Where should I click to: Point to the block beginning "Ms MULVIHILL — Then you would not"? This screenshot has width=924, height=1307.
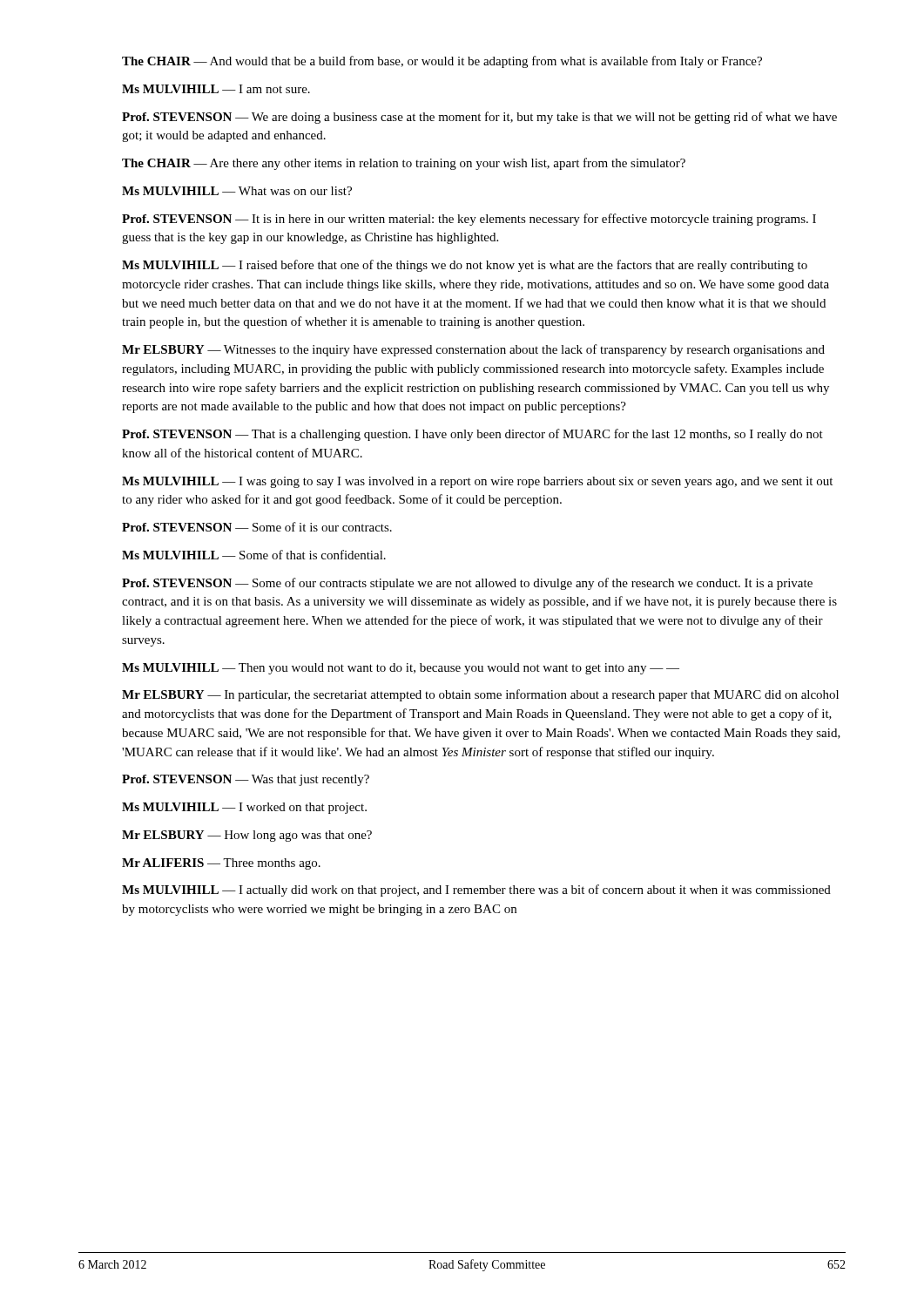401,667
